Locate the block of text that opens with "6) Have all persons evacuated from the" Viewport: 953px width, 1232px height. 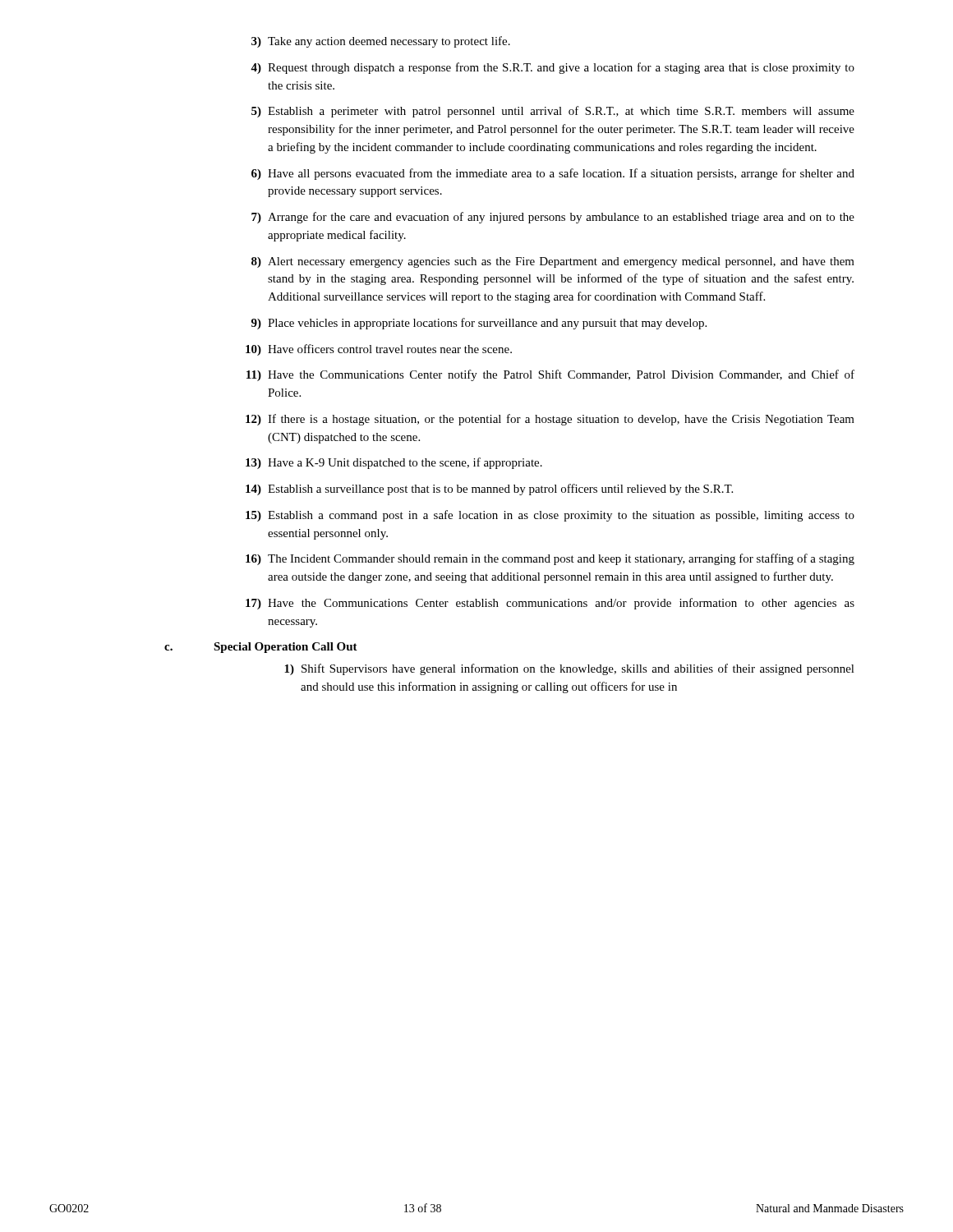pos(542,183)
